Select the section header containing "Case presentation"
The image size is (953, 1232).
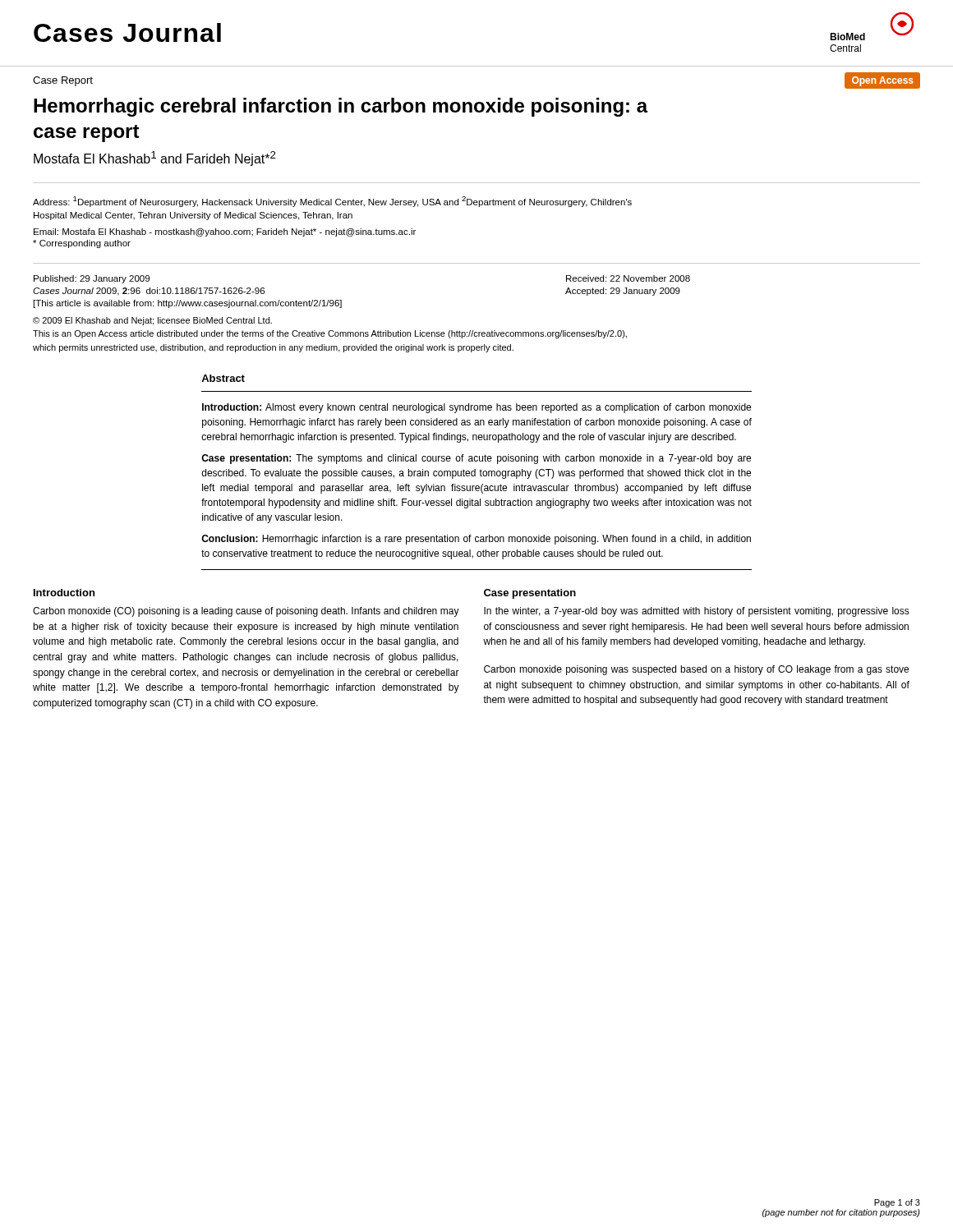click(x=530, y=593)
